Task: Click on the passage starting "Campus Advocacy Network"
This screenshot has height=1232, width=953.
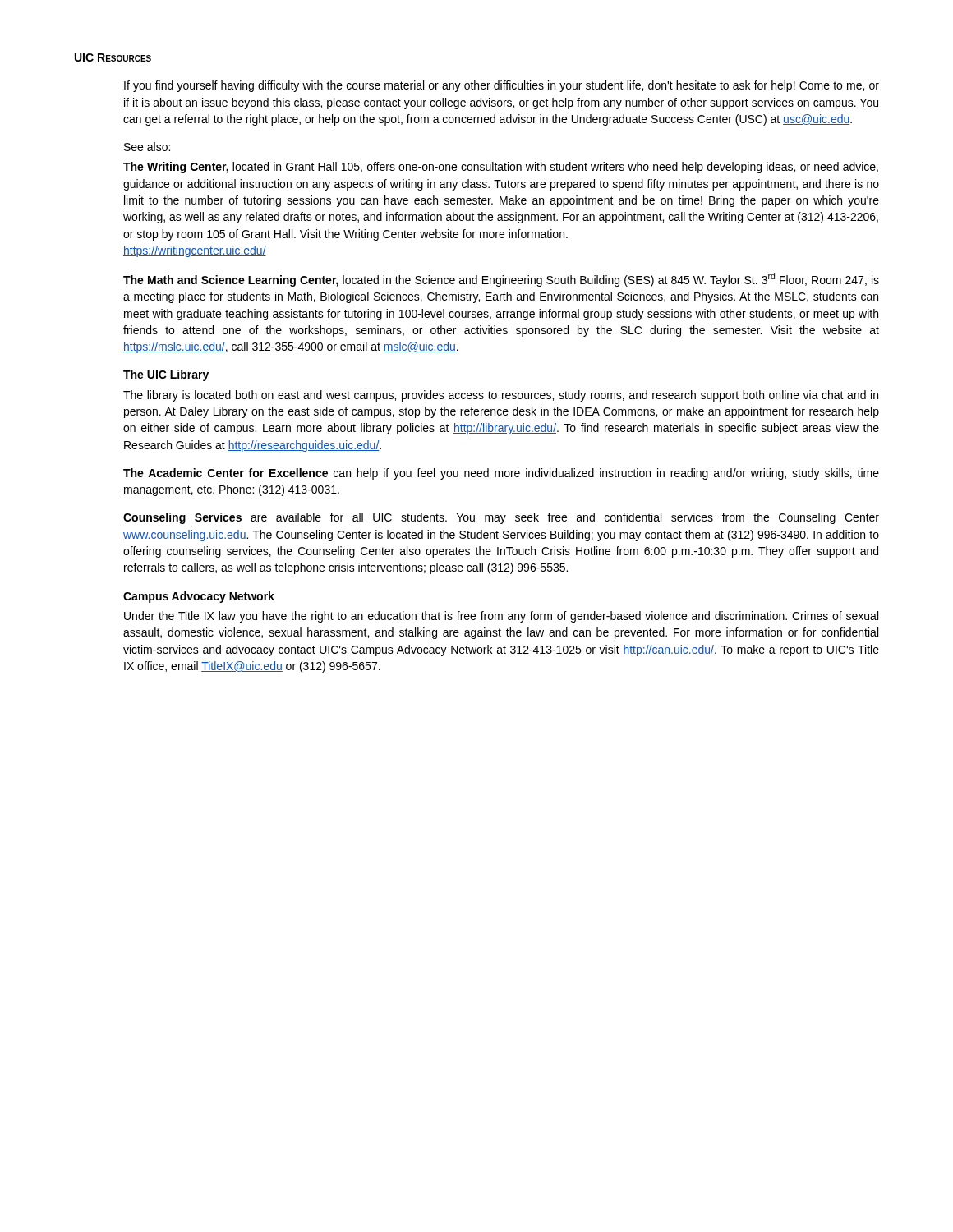Action: [x=199, y=596]
